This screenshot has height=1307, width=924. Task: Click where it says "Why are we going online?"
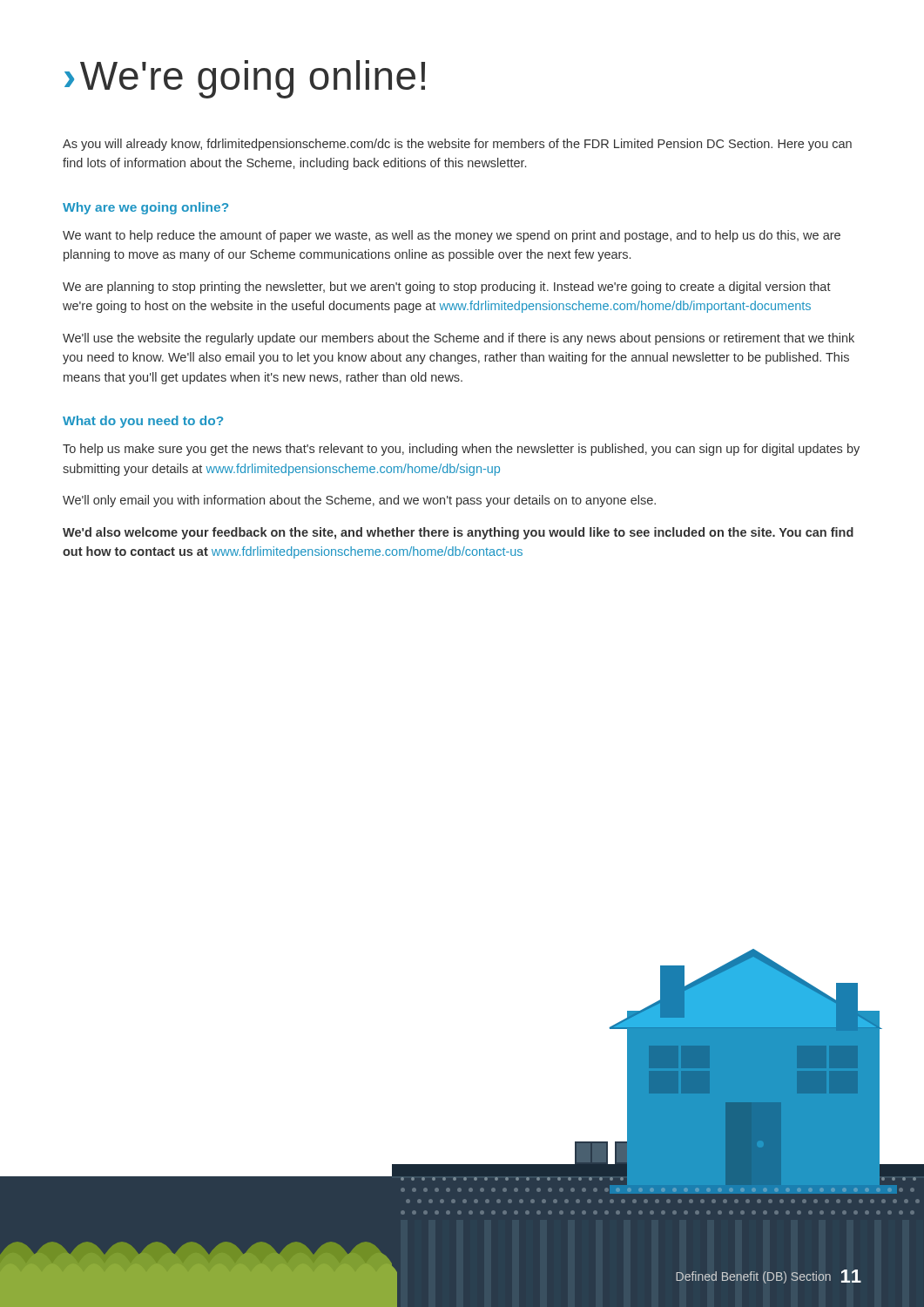tap(146, 207)
